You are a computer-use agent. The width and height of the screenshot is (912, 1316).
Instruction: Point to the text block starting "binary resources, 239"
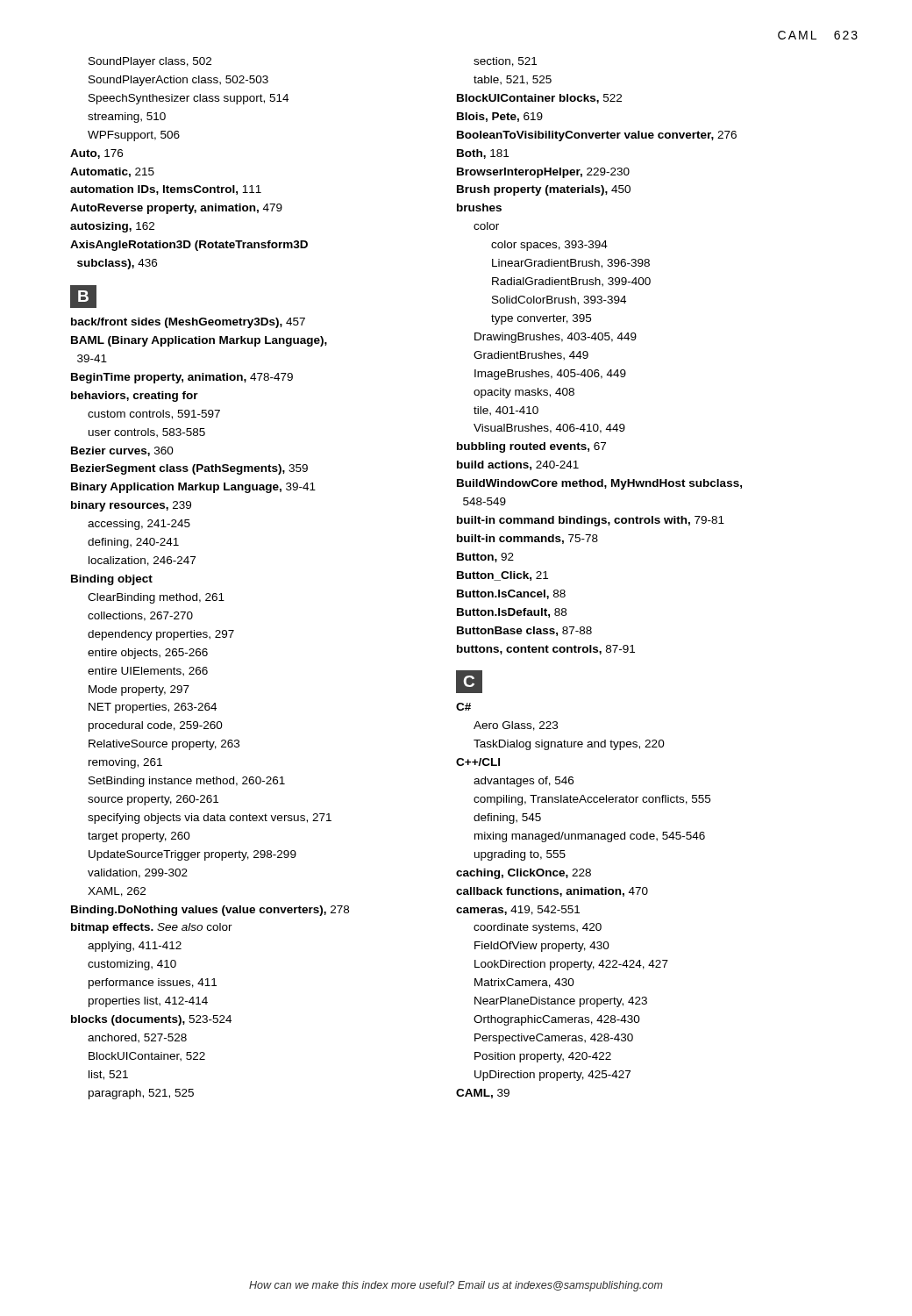coord(131,506)
